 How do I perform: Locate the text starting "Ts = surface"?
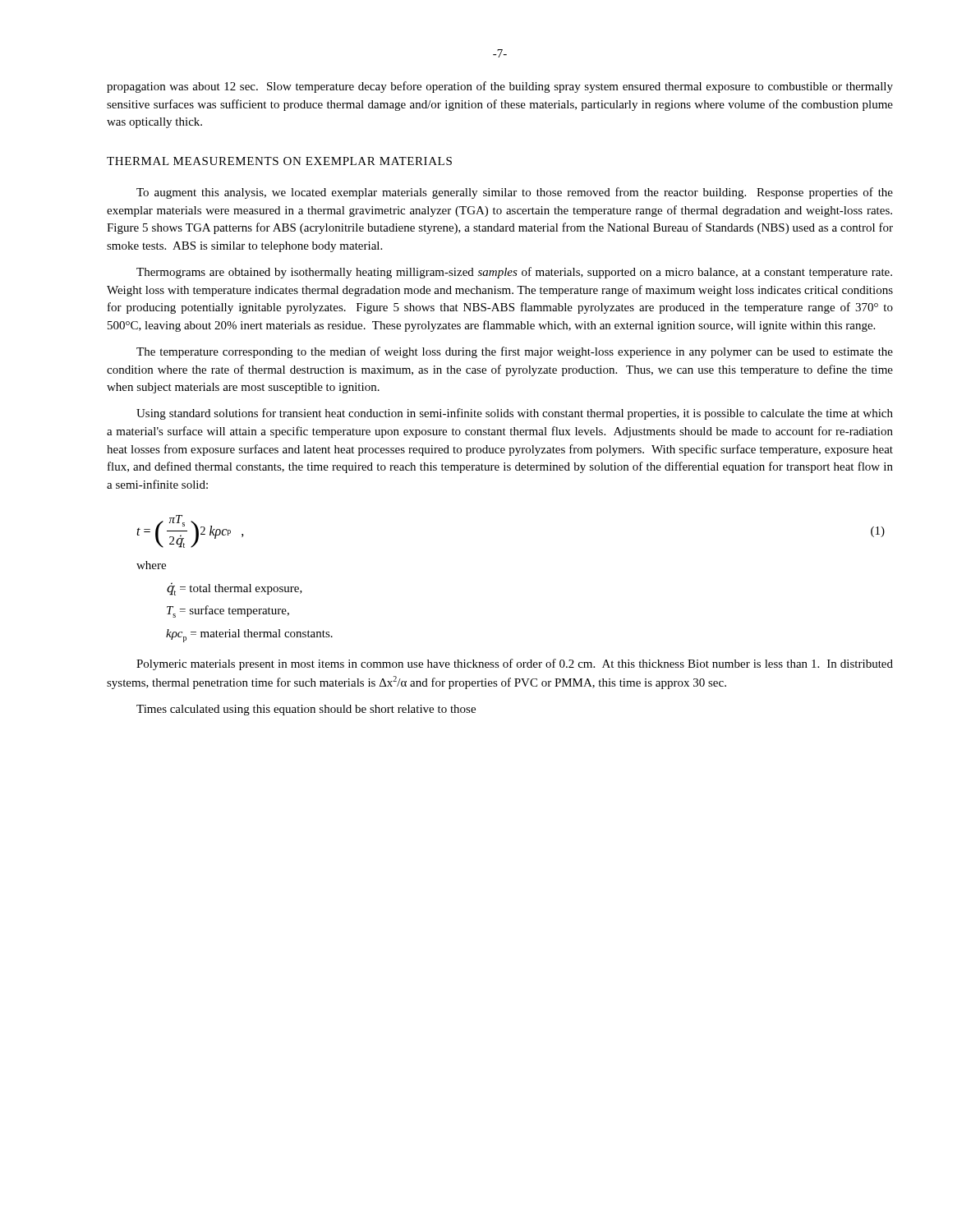(228, 612)
